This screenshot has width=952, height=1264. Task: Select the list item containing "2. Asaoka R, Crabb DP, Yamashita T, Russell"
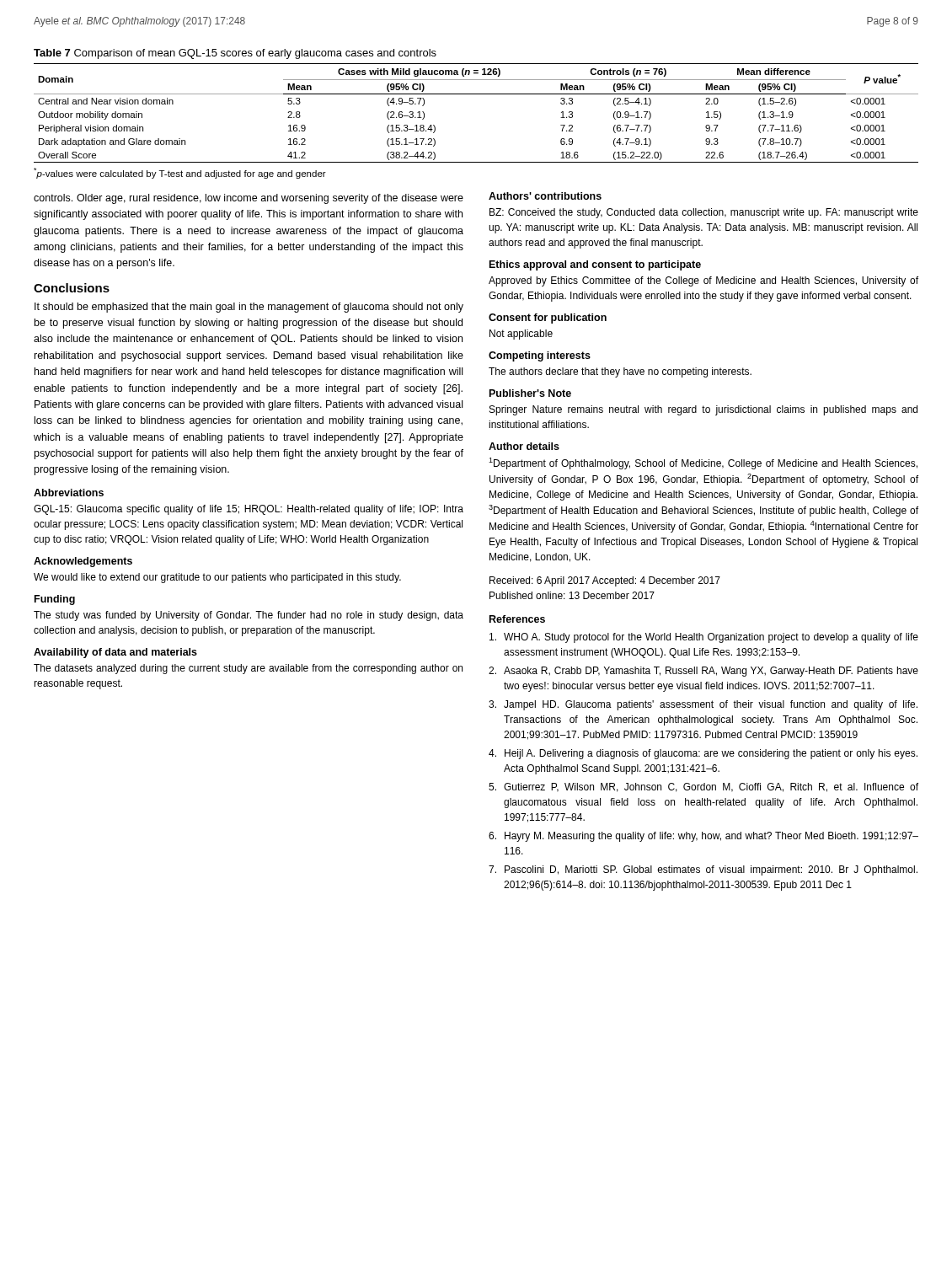[x=703, y=678]
